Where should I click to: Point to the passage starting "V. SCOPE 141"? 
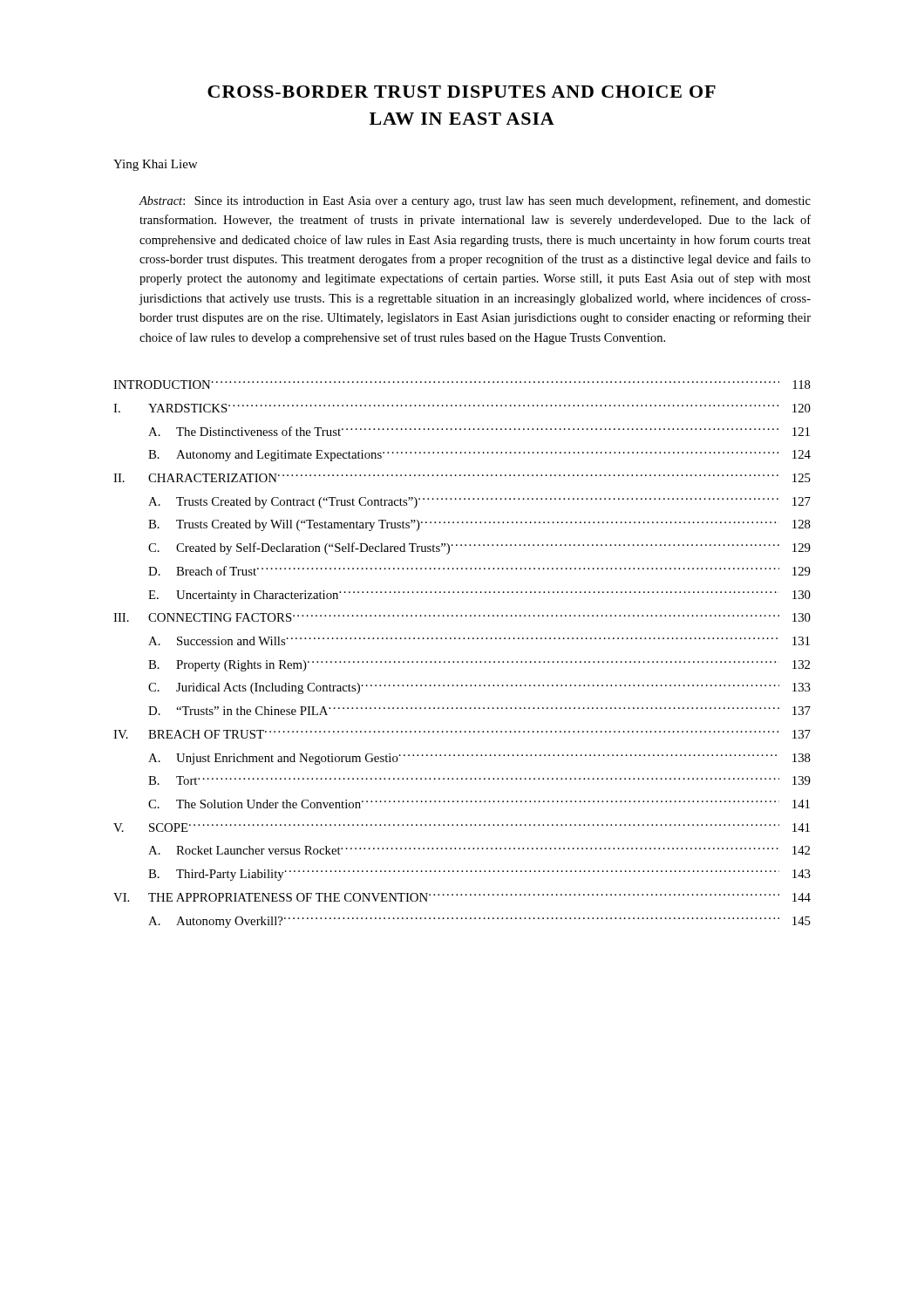(x=462, y=827)
